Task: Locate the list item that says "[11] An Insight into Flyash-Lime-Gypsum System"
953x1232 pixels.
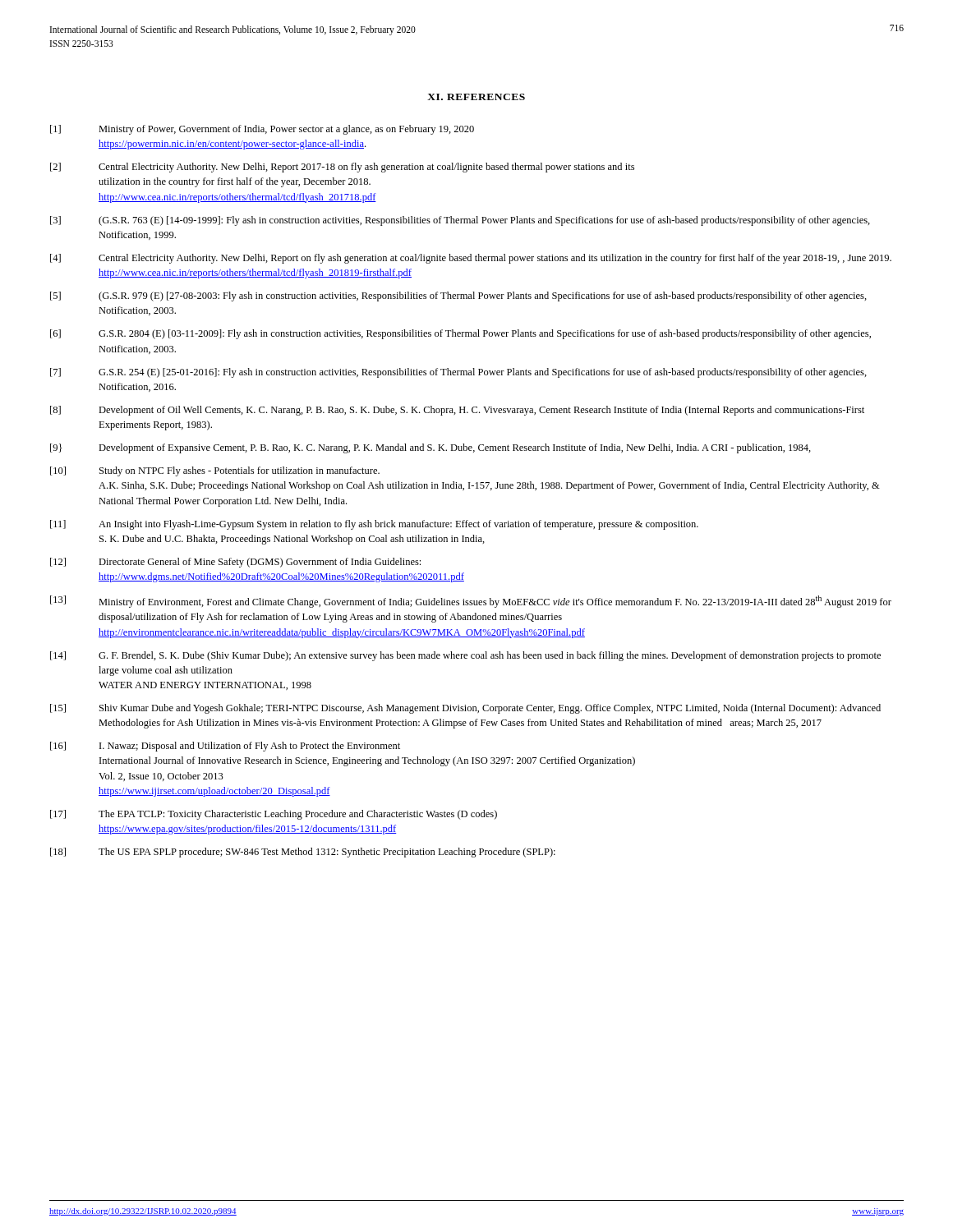Action: pyautogui.click(x=476, y=531)
